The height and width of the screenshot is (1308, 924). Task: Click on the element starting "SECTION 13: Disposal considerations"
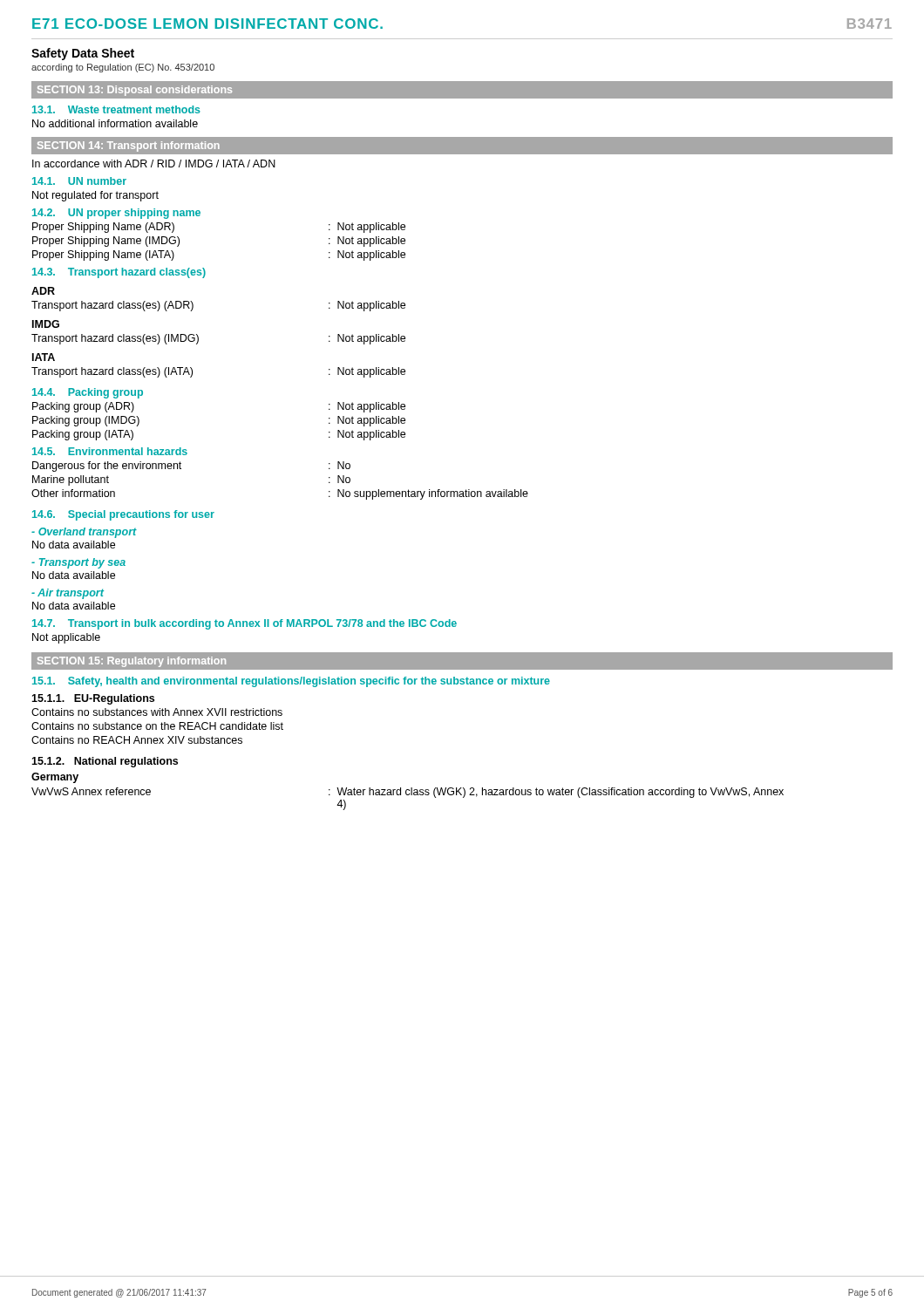pos(135,90)
